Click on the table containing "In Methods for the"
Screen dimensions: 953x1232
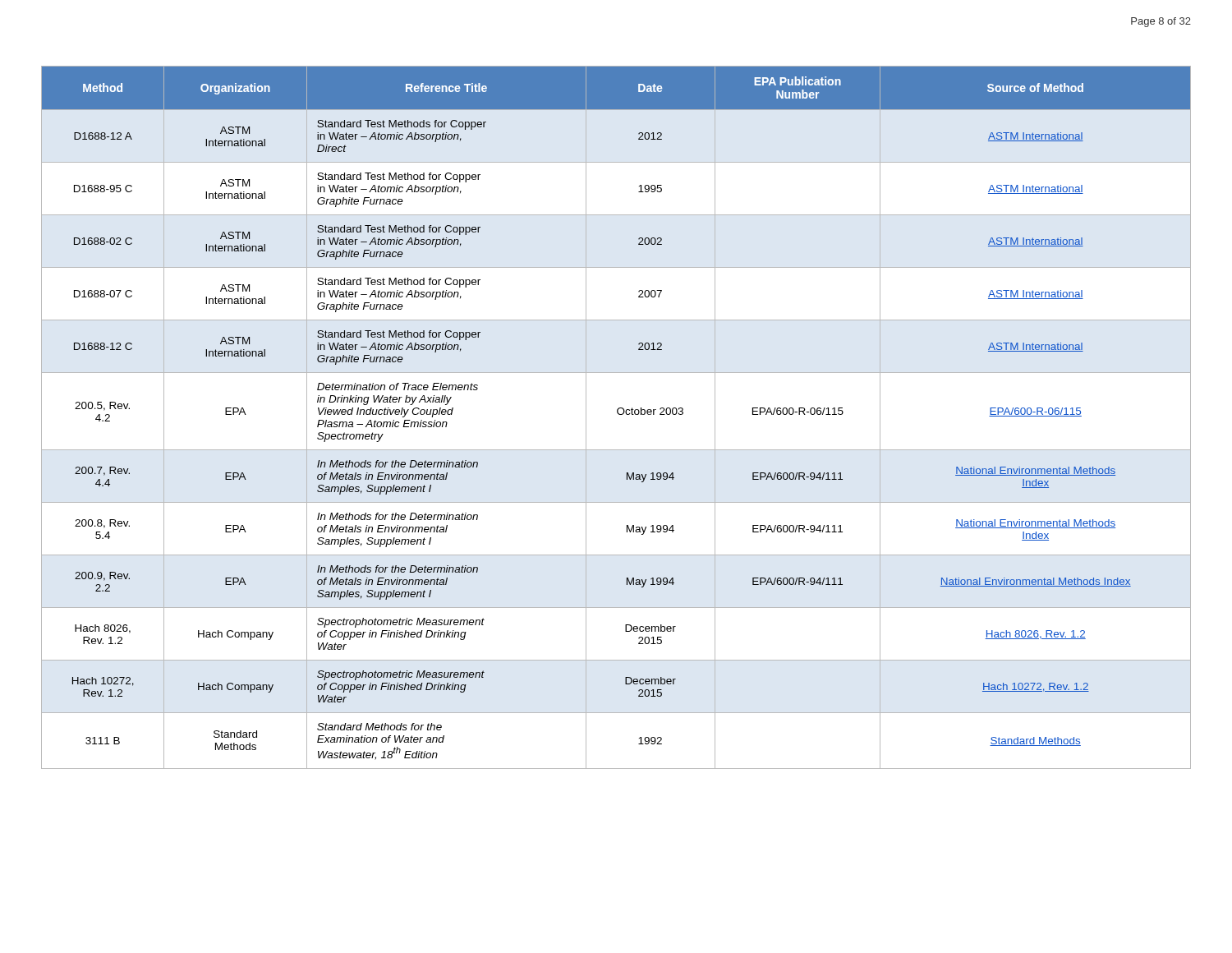(616, 417)
